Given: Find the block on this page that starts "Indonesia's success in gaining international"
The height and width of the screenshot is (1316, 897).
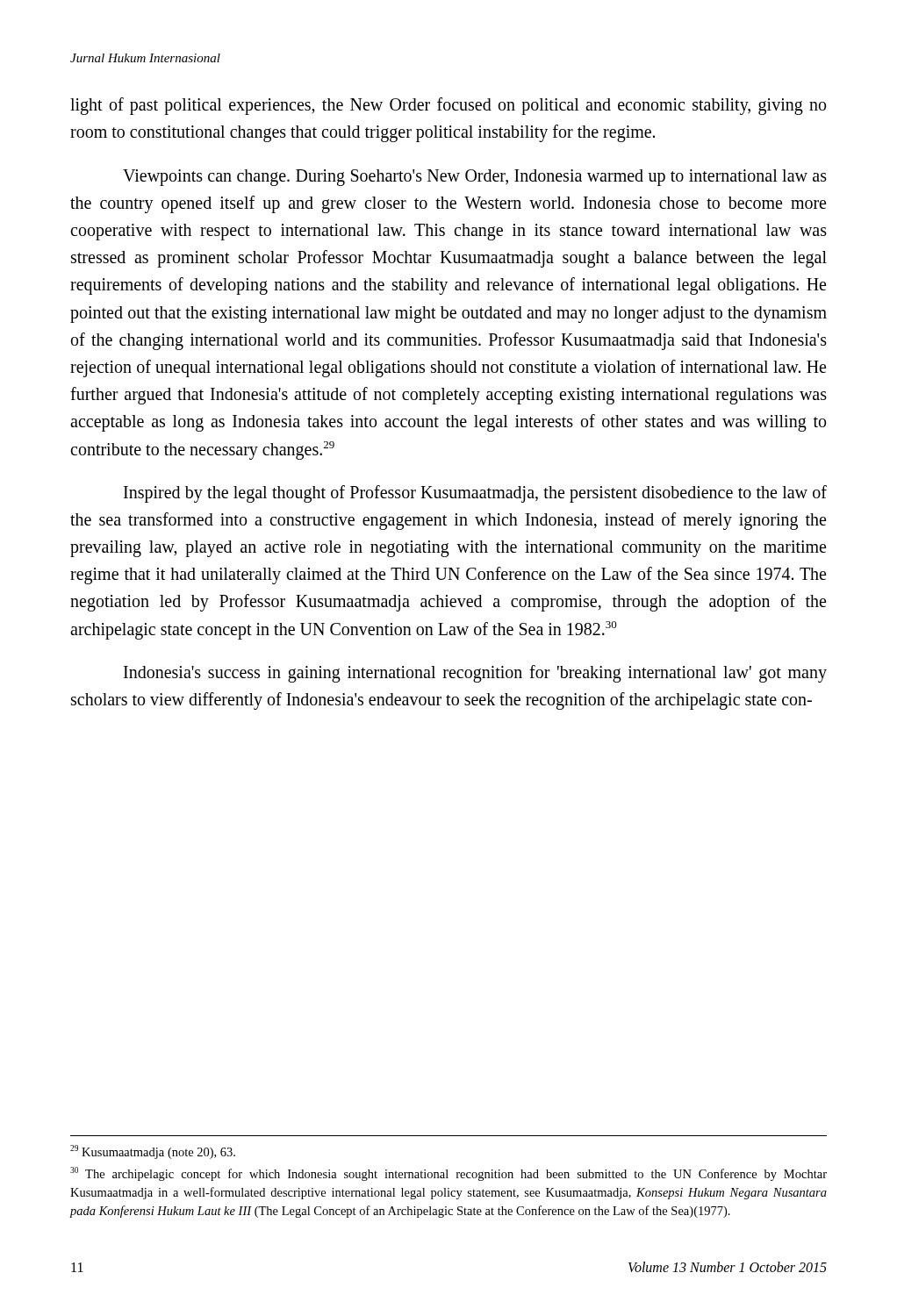Looking at the screenshot, I should pyautogui.click(x=448, y=686).
